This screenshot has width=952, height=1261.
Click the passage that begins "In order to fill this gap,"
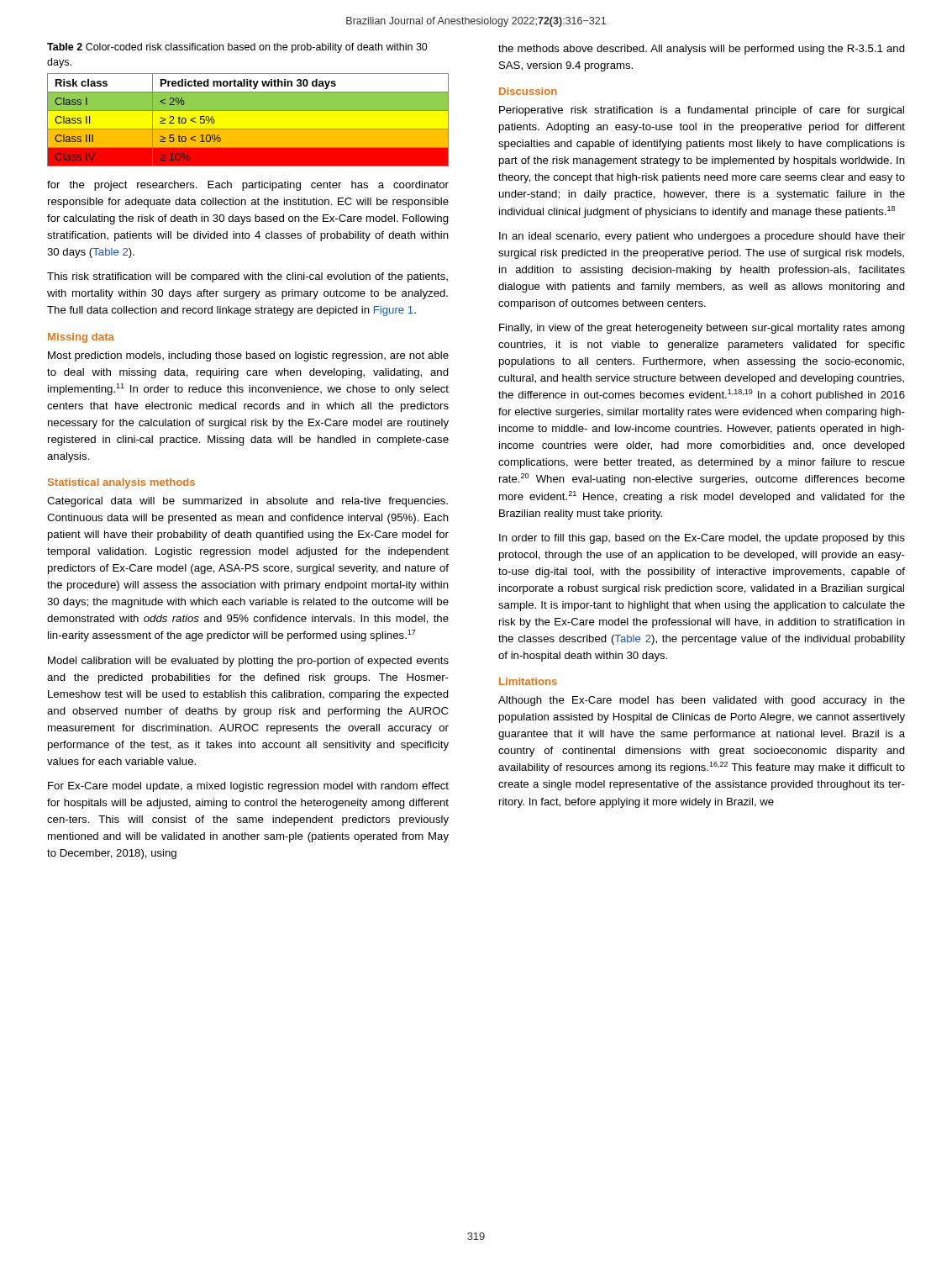(x=702, y=596)
